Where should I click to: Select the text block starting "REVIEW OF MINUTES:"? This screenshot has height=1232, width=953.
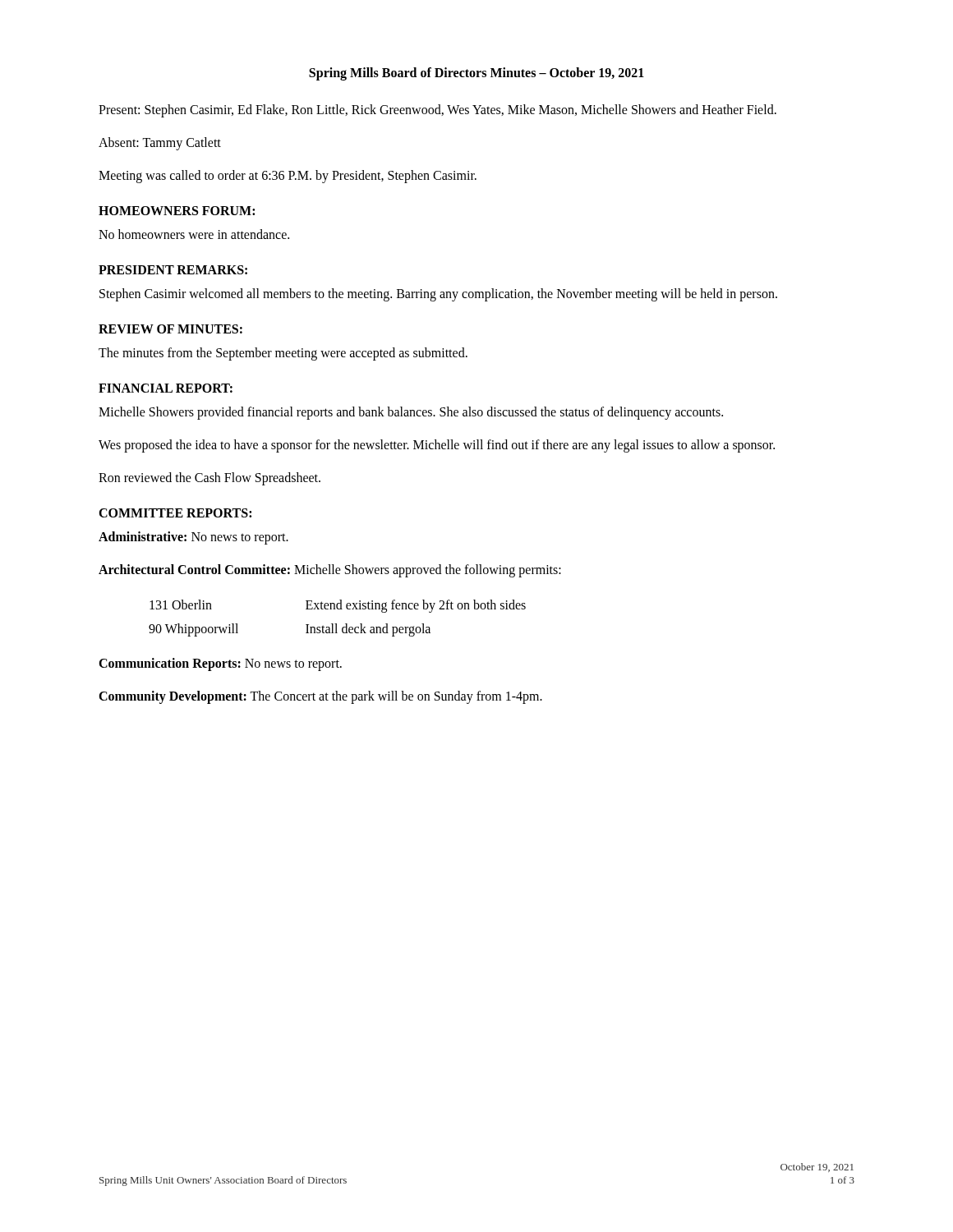point(171,329)
